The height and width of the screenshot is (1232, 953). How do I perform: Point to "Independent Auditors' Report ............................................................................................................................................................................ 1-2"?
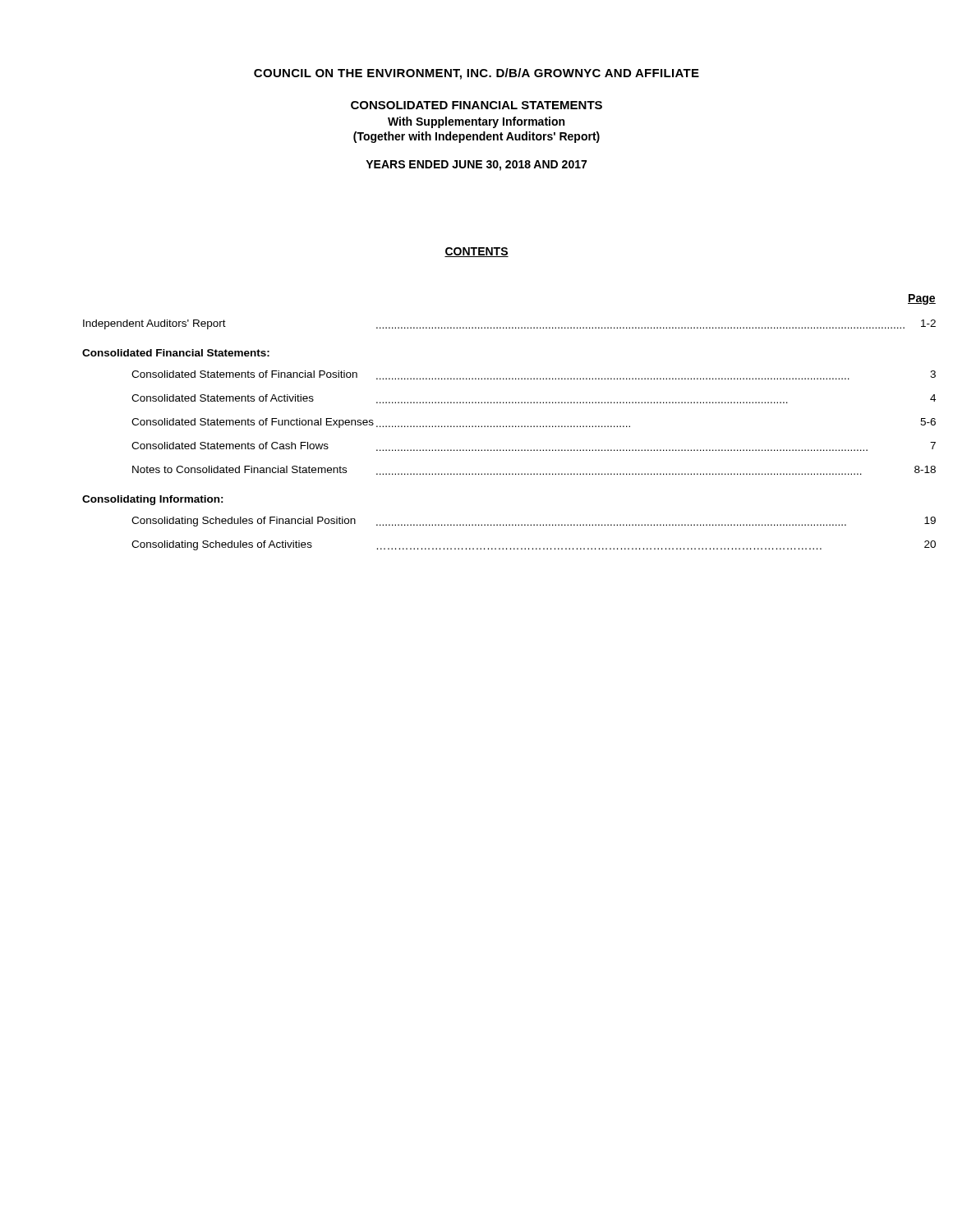point(509,323)
